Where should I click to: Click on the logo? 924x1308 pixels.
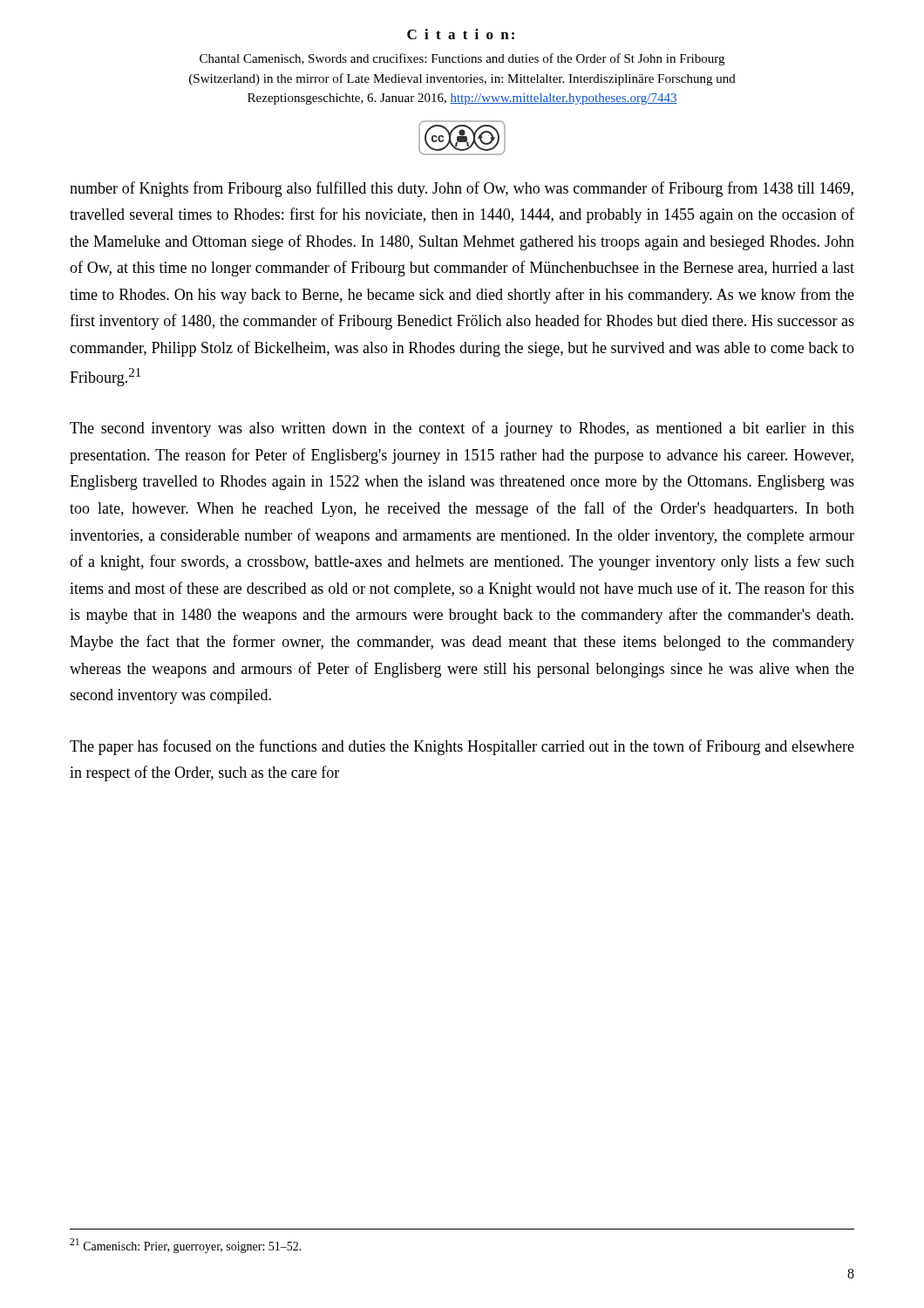(462, 140)
